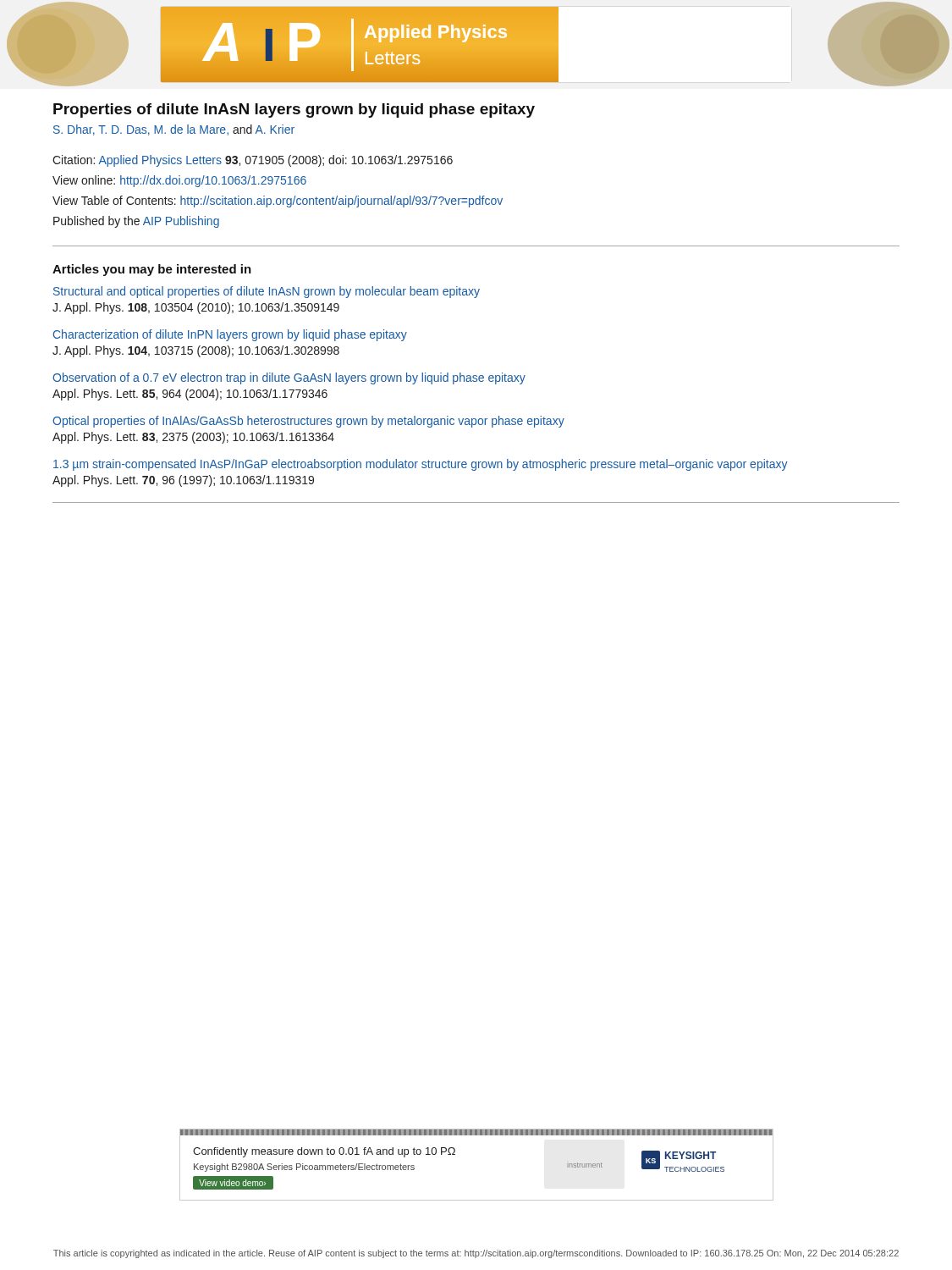The image size is (952, 1270).
Task: Locate the block of text that opens with "Characterization of dilute InPN layers grown"
Action: 230,335
